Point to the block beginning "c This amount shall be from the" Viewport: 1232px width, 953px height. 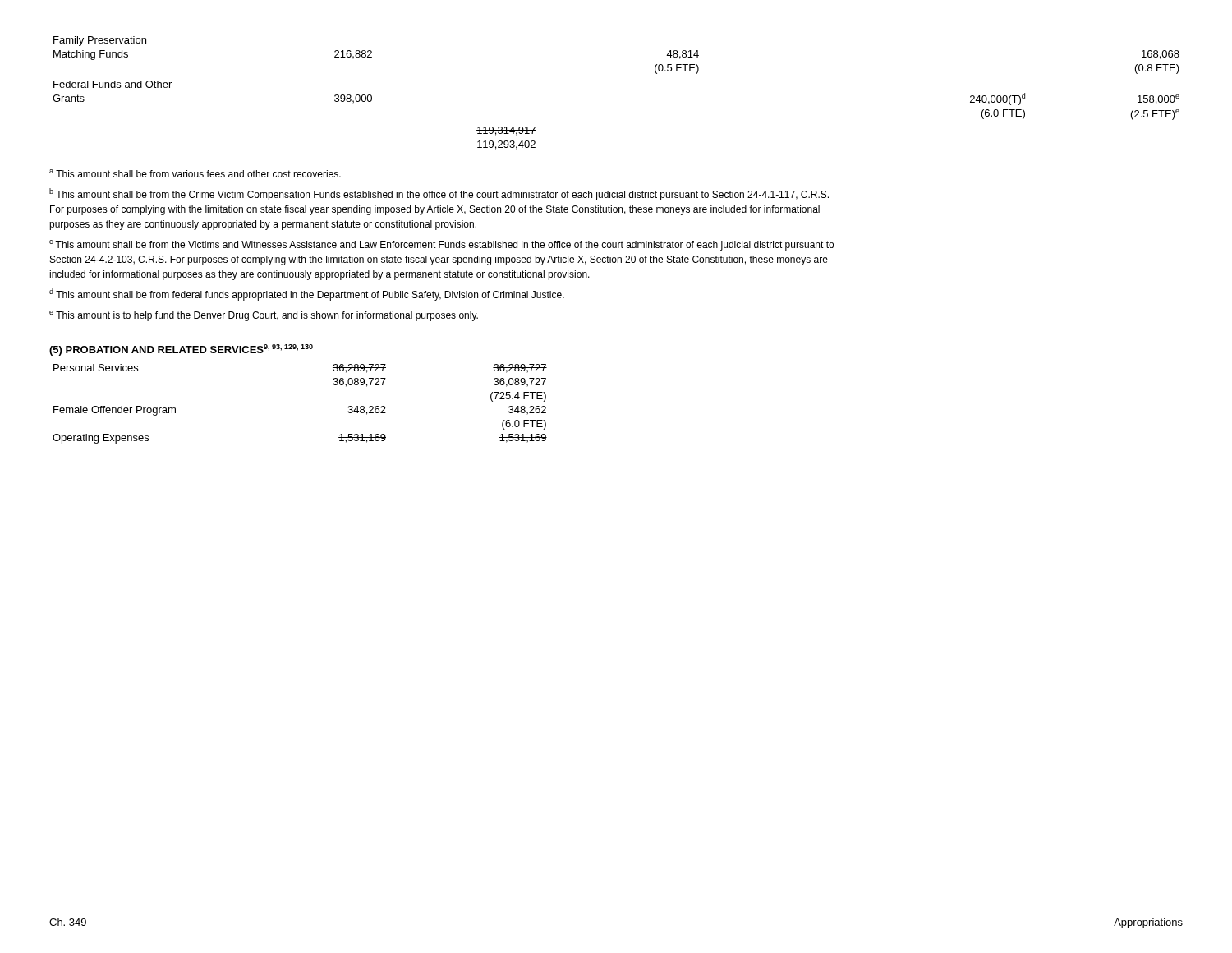coord(442,259)
